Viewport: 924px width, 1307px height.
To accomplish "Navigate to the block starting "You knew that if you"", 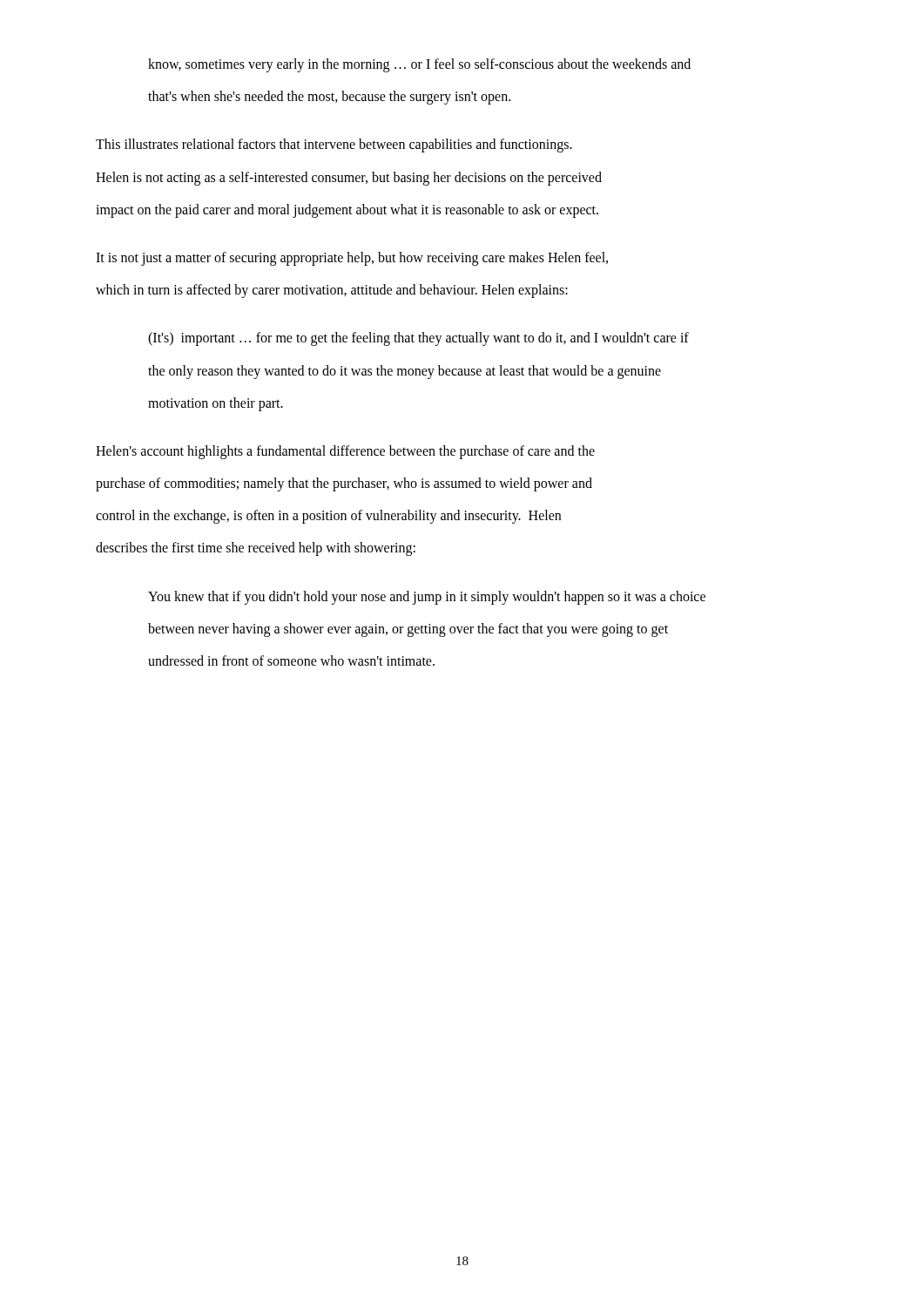I will (x=492, y=629).
